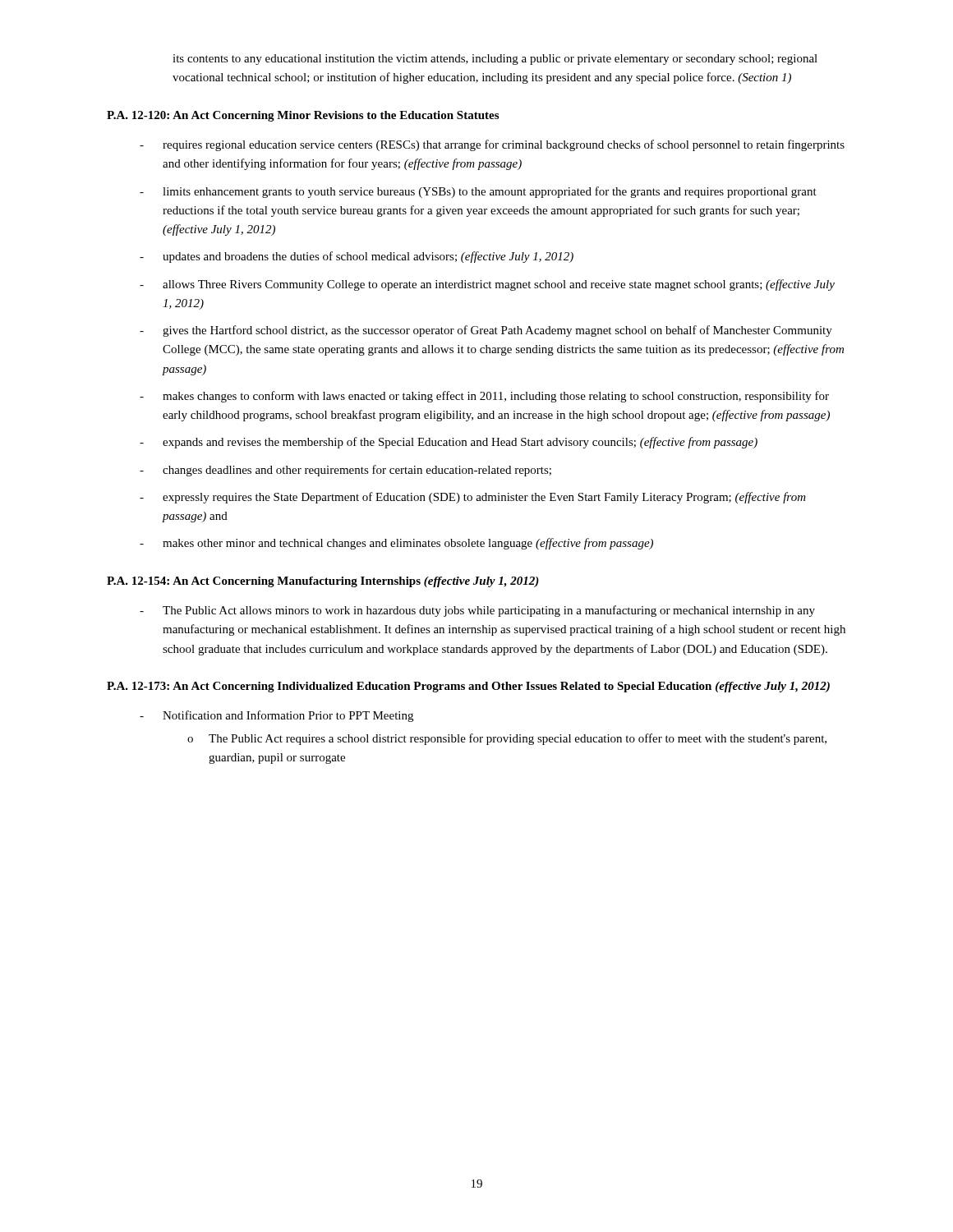This screenshot has height=1232, width=953.
Task: Find the text starting "P.A. 12-120: An Act Concerning Minor"
Action: tap(303, 115)
